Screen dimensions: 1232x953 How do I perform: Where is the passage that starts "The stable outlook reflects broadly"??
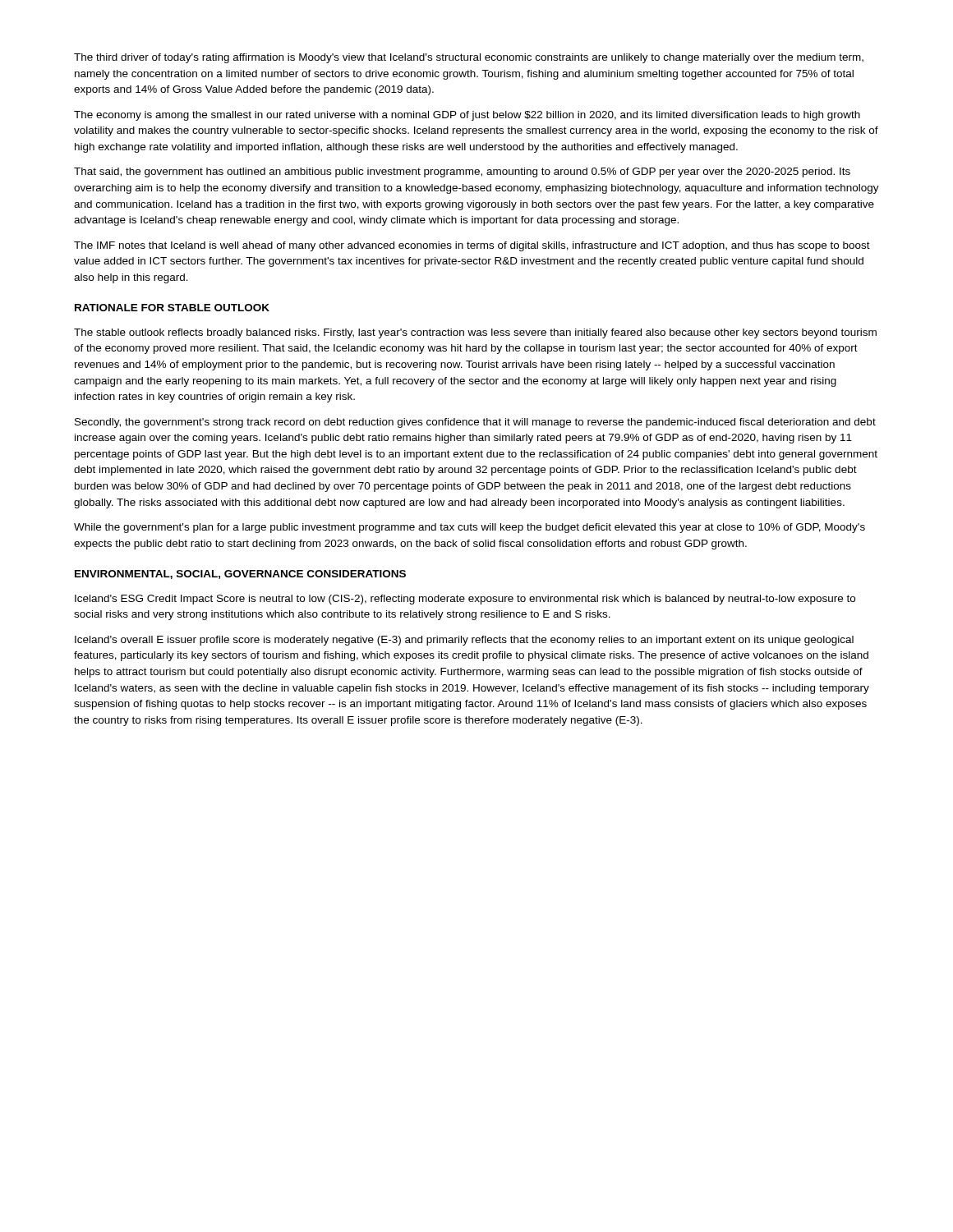(476, 364)
